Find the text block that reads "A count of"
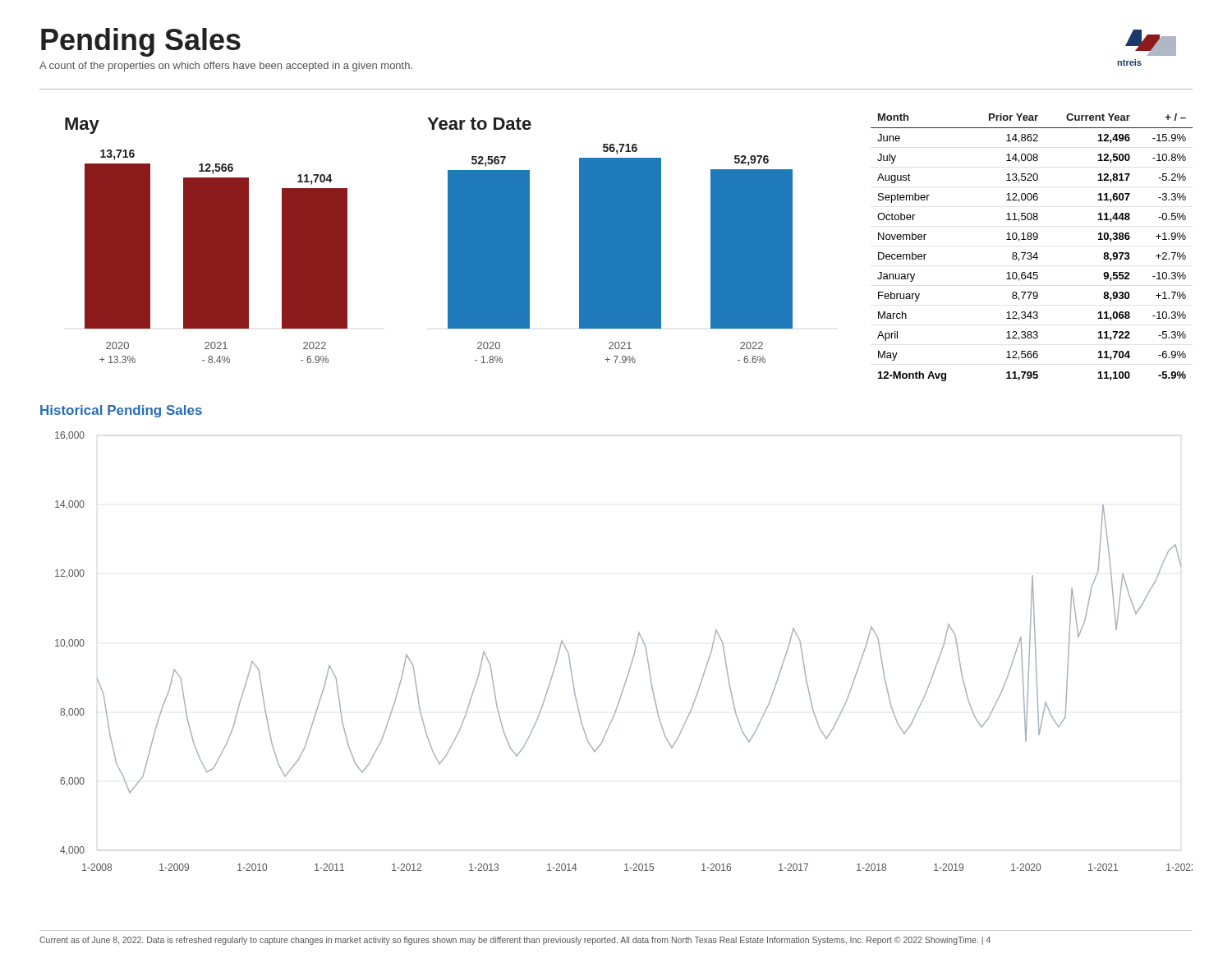This screenshot has width=1232, height=953. 226,65
